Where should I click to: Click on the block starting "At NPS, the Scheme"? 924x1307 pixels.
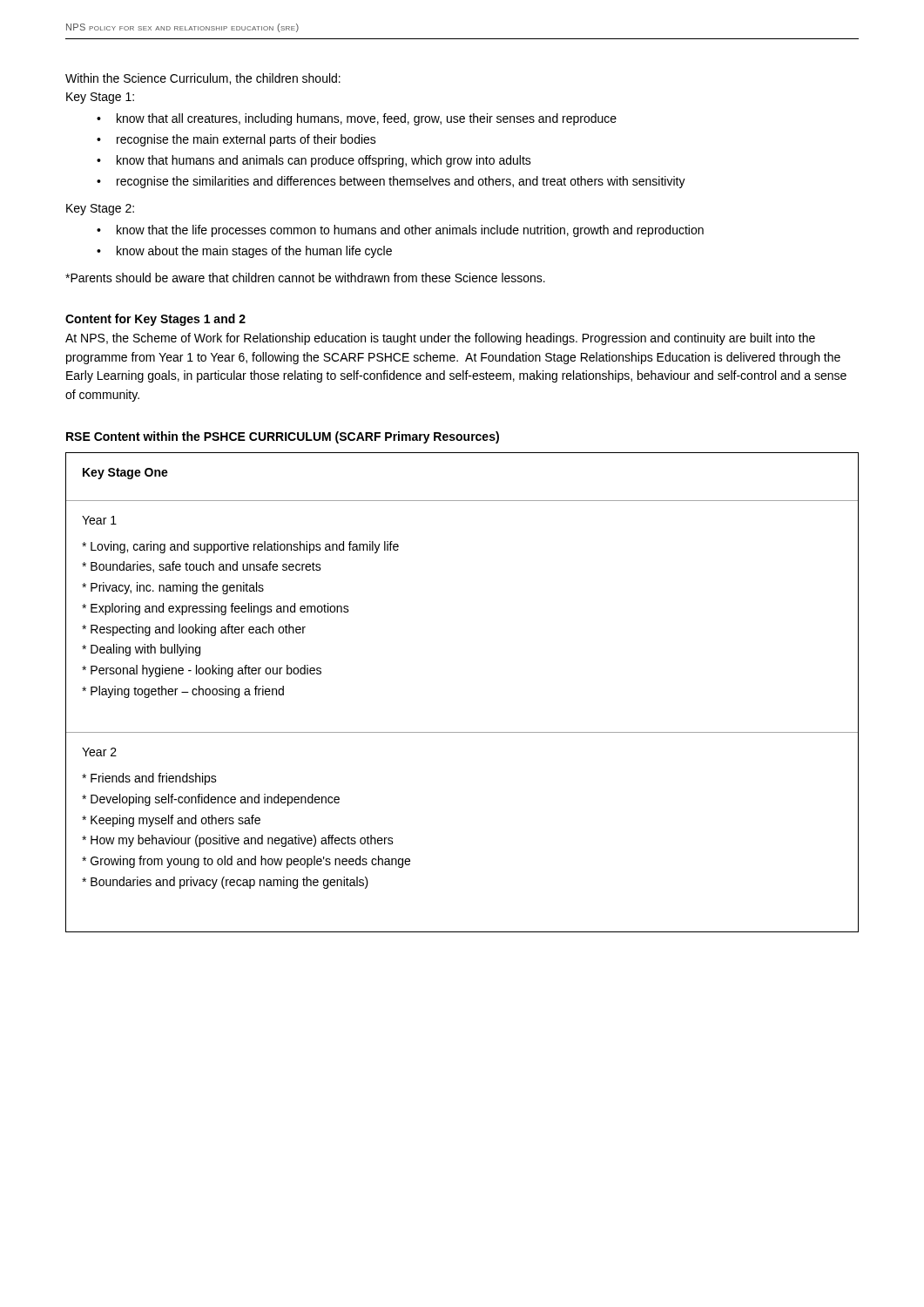[x=456, y=366]
